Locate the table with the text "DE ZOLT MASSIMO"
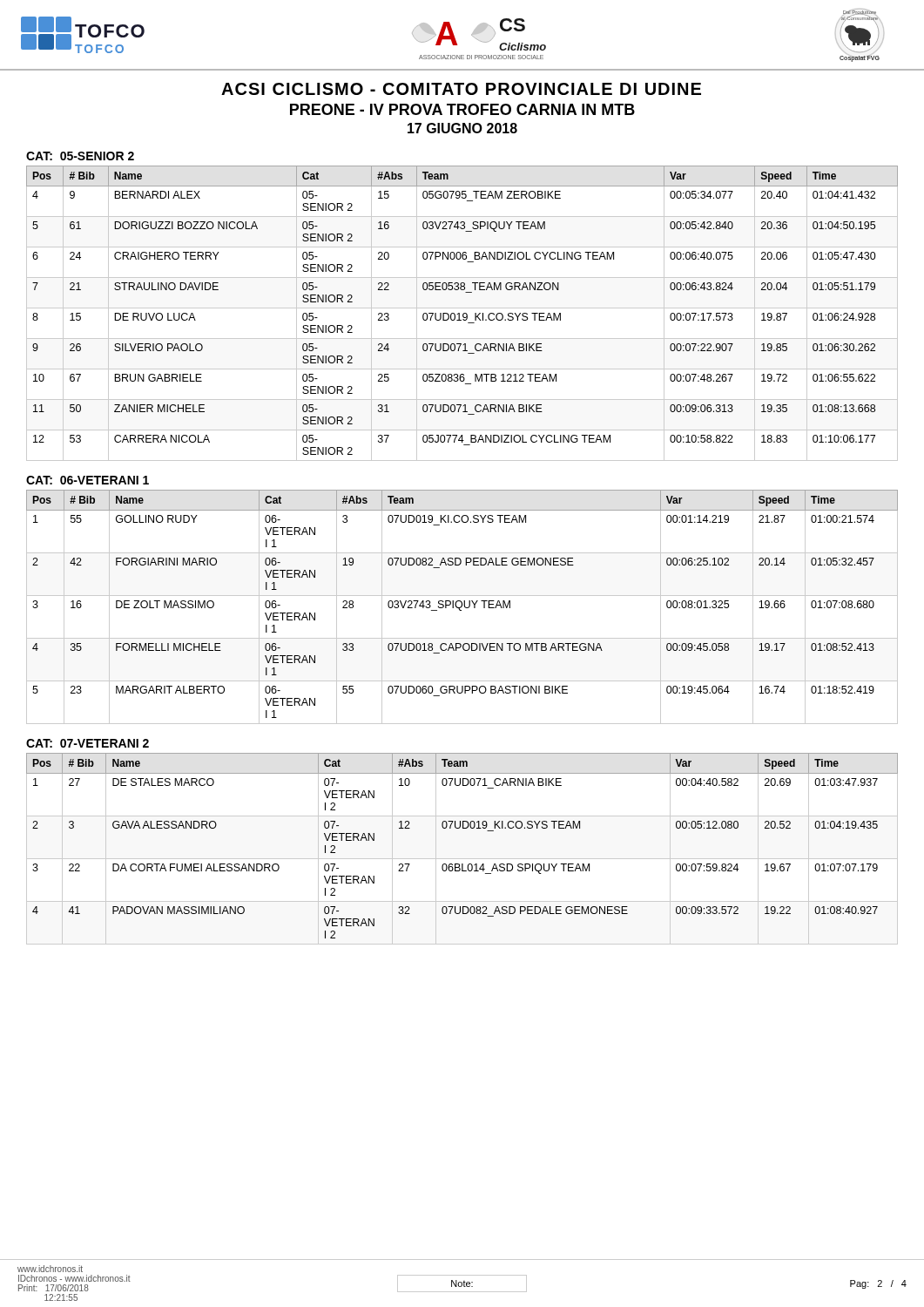Image resolution: width=924 pixels, height=1307 pixels. pos(462,607)
